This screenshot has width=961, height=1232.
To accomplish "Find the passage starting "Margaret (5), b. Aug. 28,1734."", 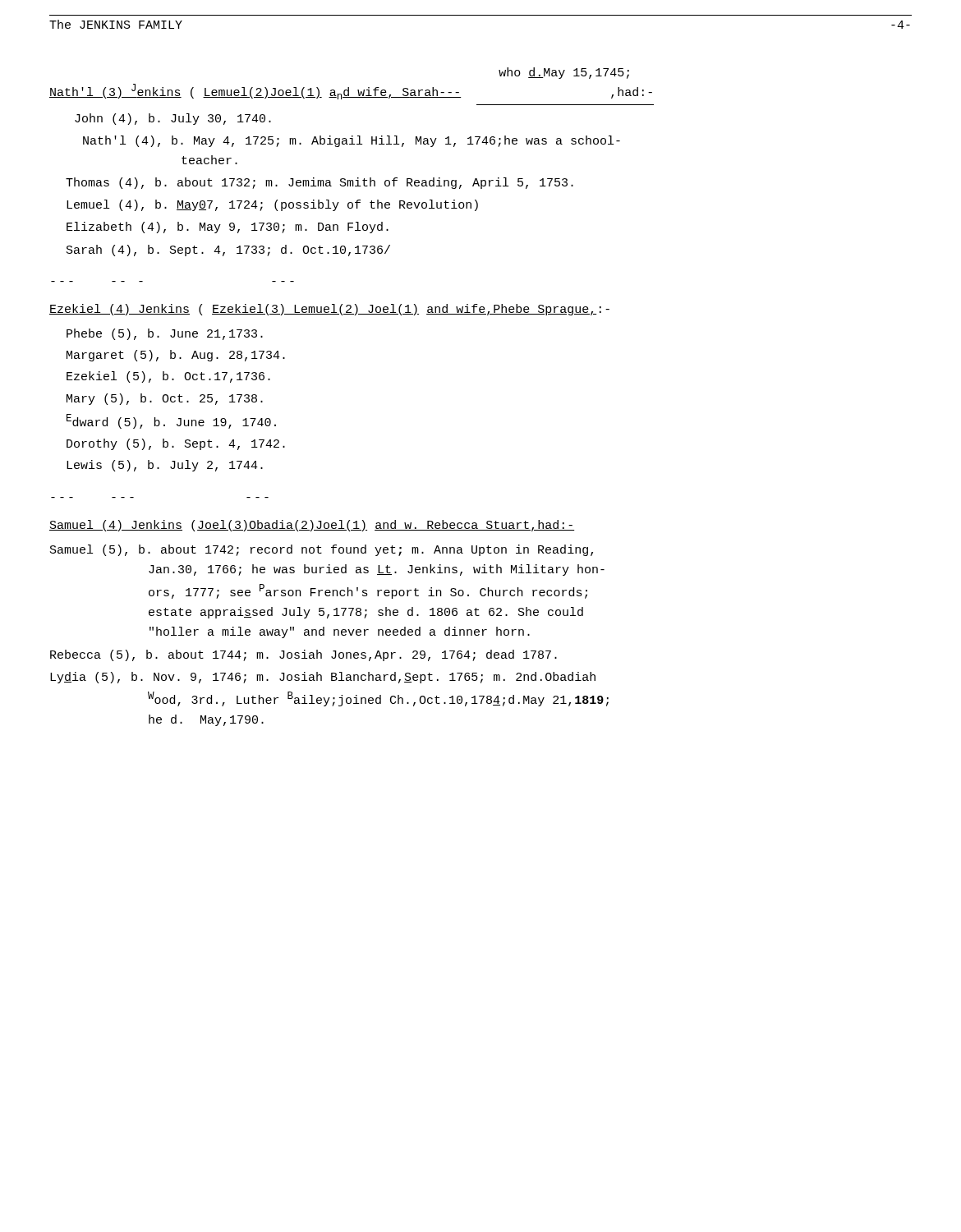I will coord(177,356).
